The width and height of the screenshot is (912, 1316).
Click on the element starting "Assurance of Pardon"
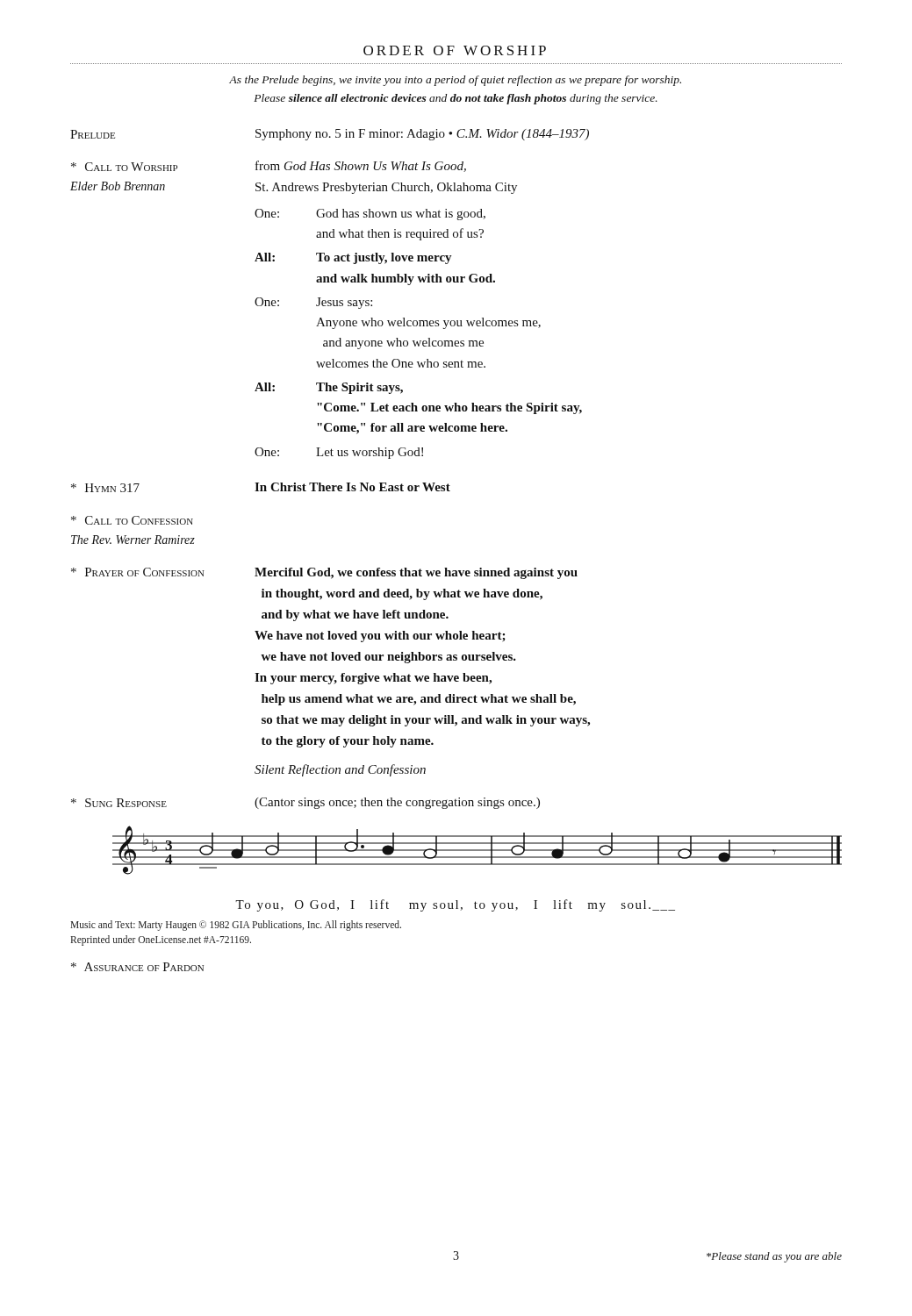pyautogui.click(x=162, y=967)
